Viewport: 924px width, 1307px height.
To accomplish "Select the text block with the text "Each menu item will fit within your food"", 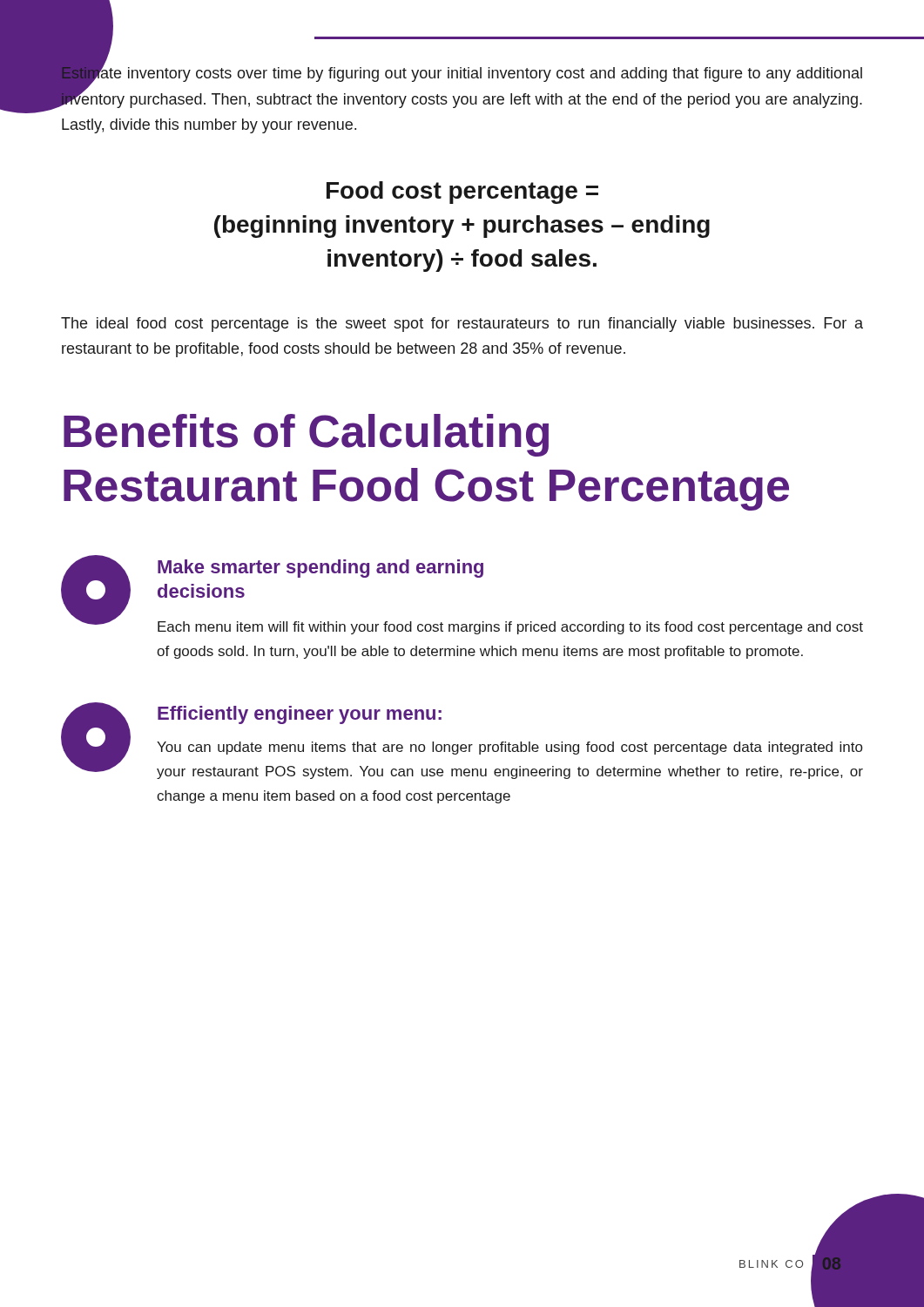I will click(x=510, y=639).
